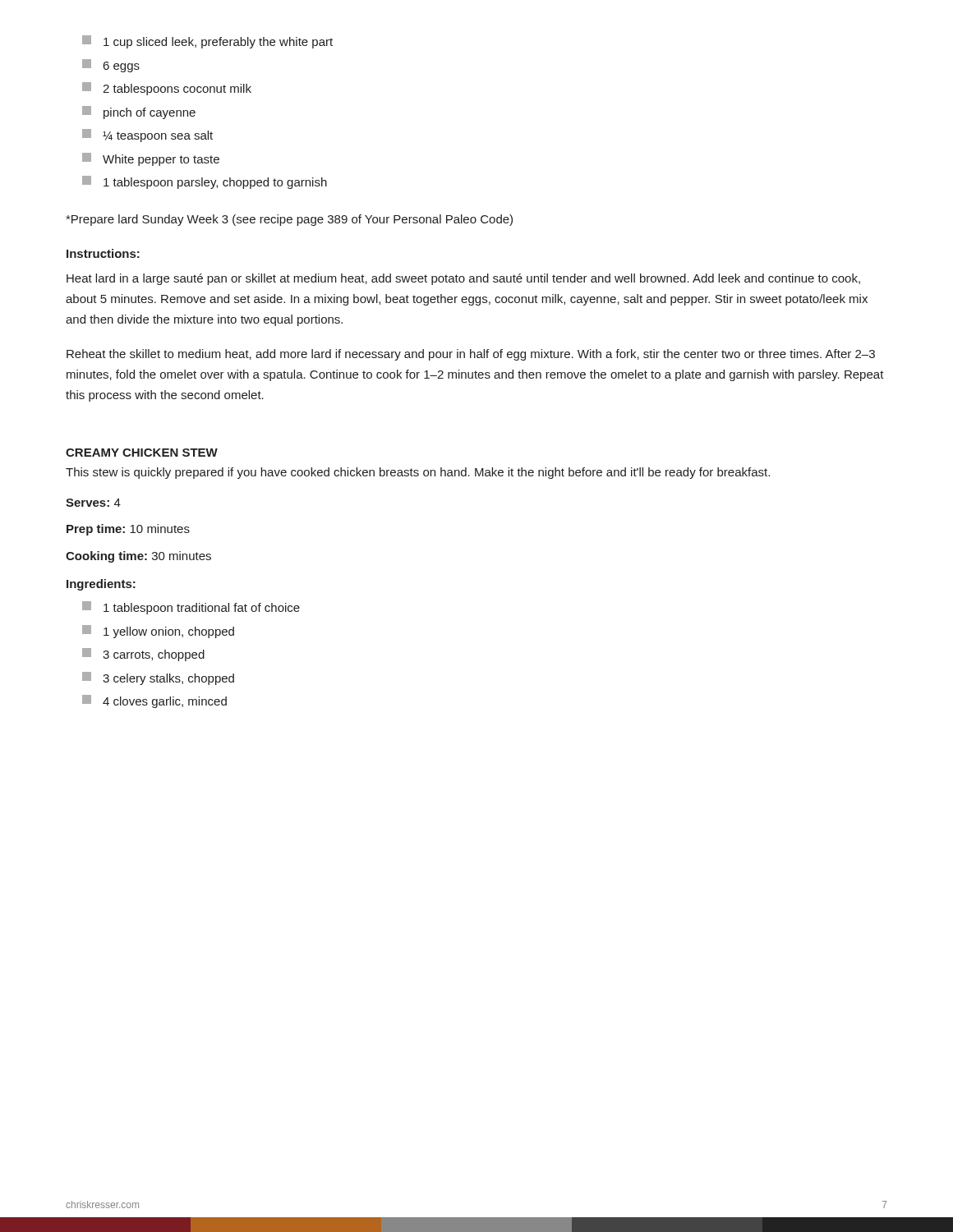Select the text block with the text "Cooking time: 30"

tap(139, 555)
